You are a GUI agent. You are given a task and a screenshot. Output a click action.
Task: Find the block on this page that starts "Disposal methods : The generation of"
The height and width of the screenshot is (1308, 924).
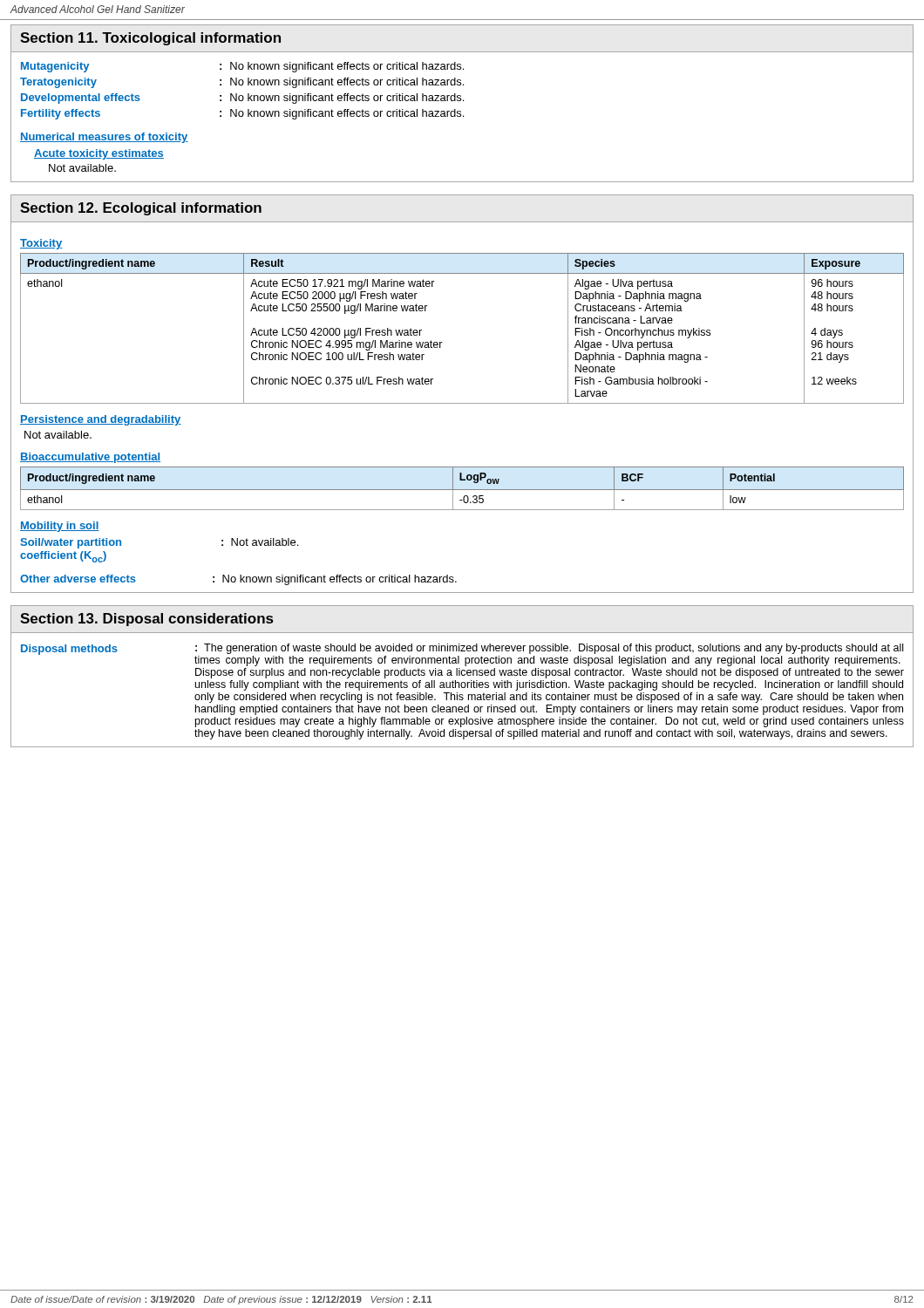pyautogui.click(x=462, y=691)
